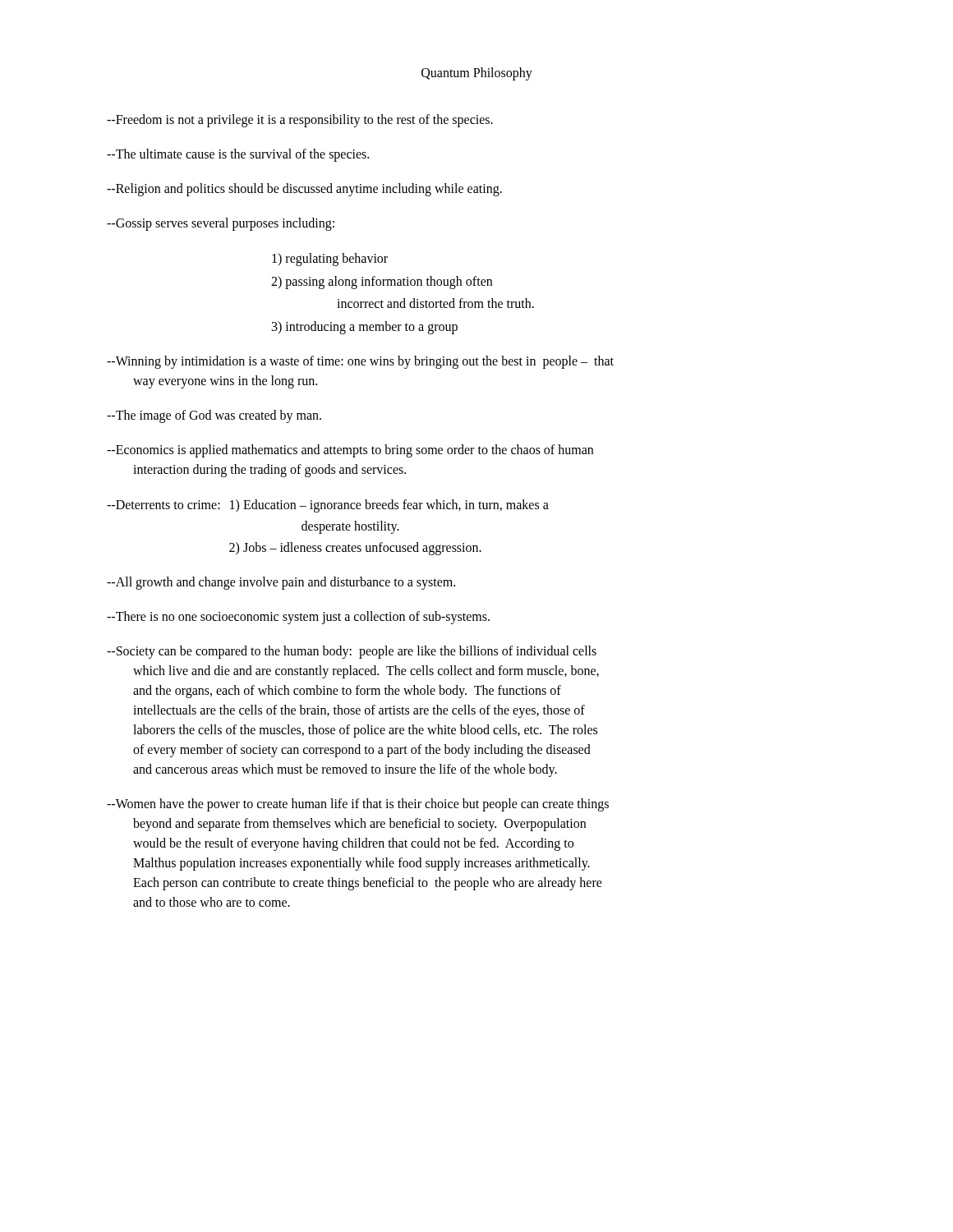
Task: Where is the passage that starts "--All growth and change"?
Action: [x=281, y=582]
